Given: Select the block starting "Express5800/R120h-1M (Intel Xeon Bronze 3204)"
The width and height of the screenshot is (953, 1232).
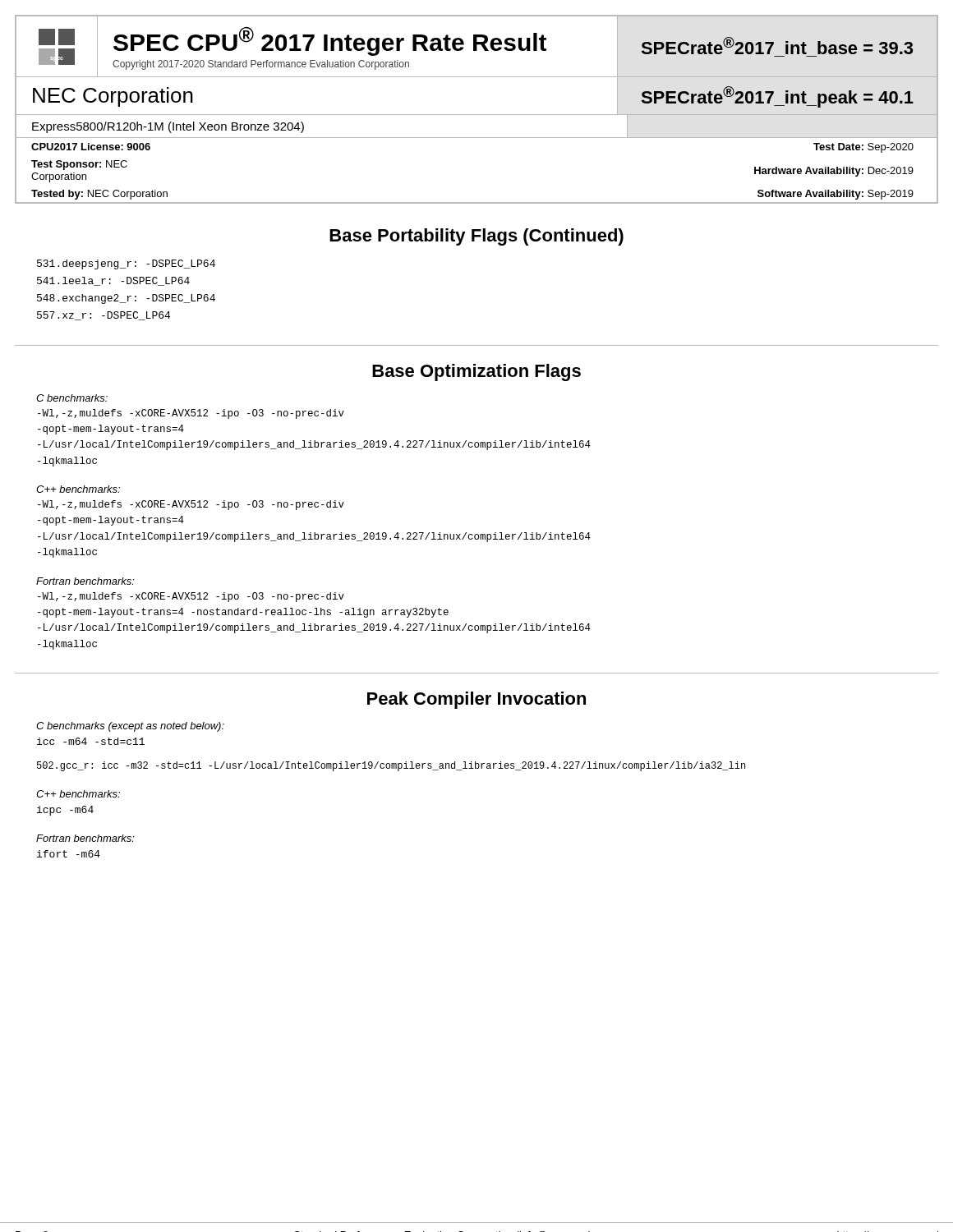Looking at the screenshot, I should point(168,126).
